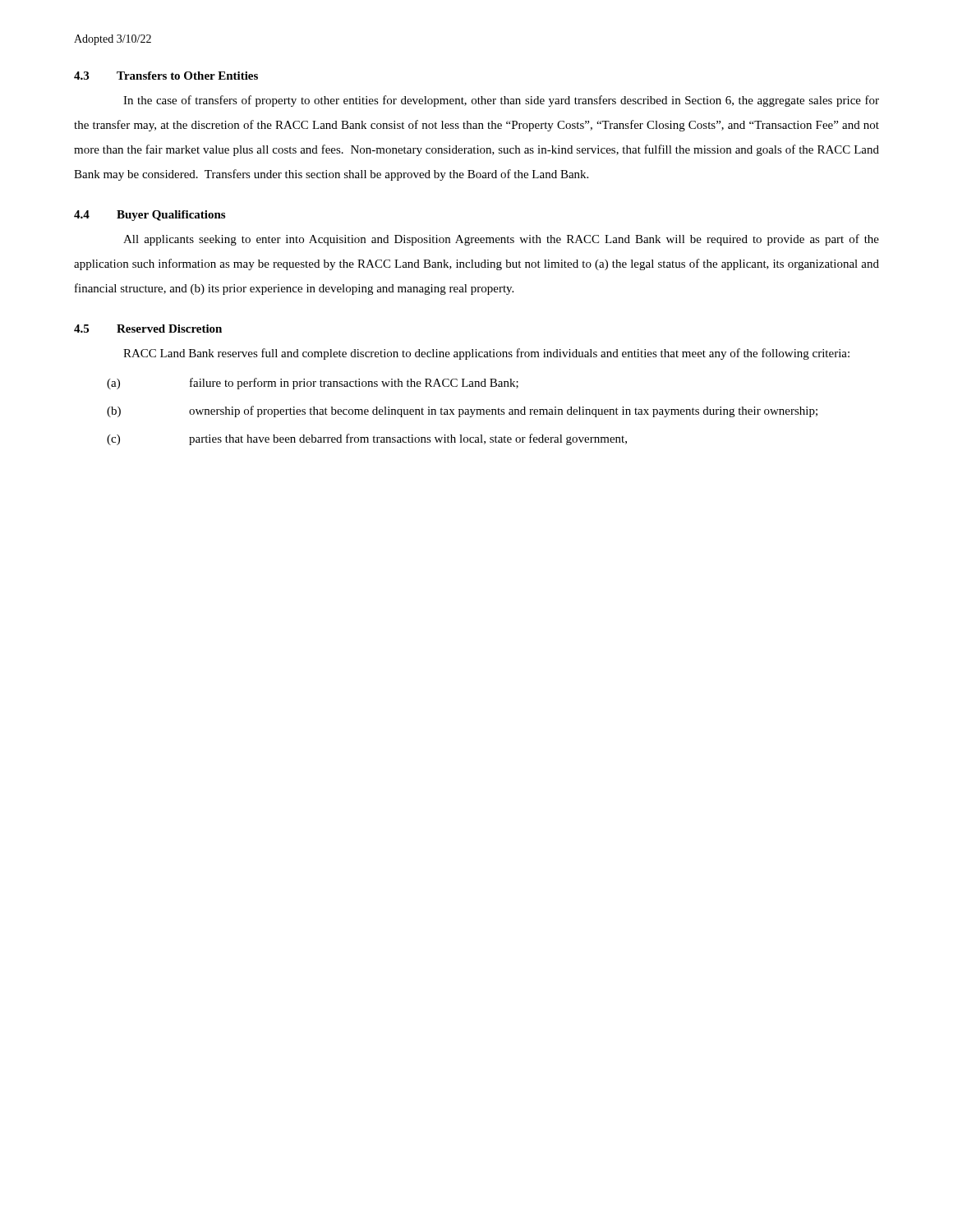Select the section header containing "4.3 Transfers to Other Entities"

(x=166, y=76)
